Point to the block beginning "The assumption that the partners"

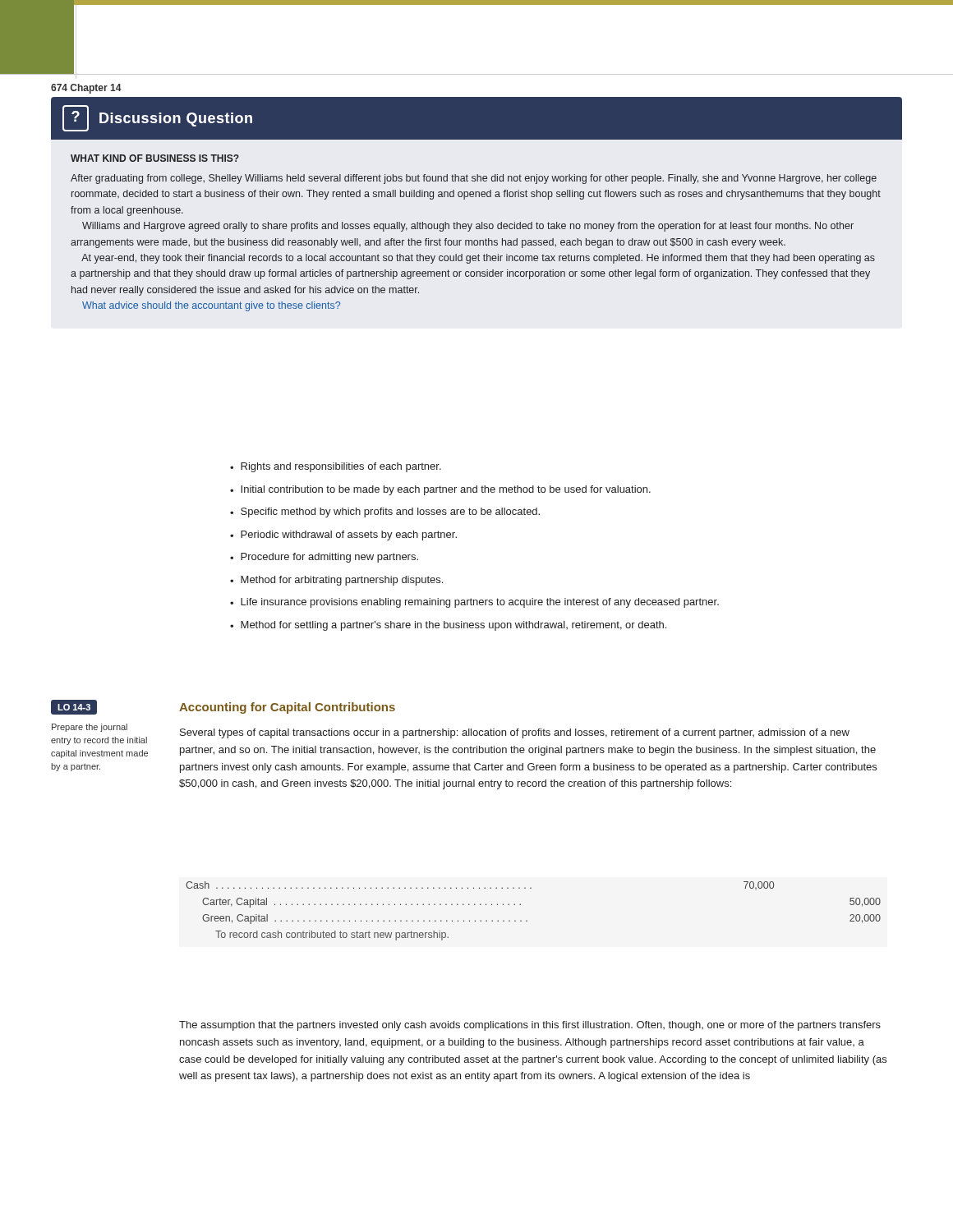(533, 1050)
